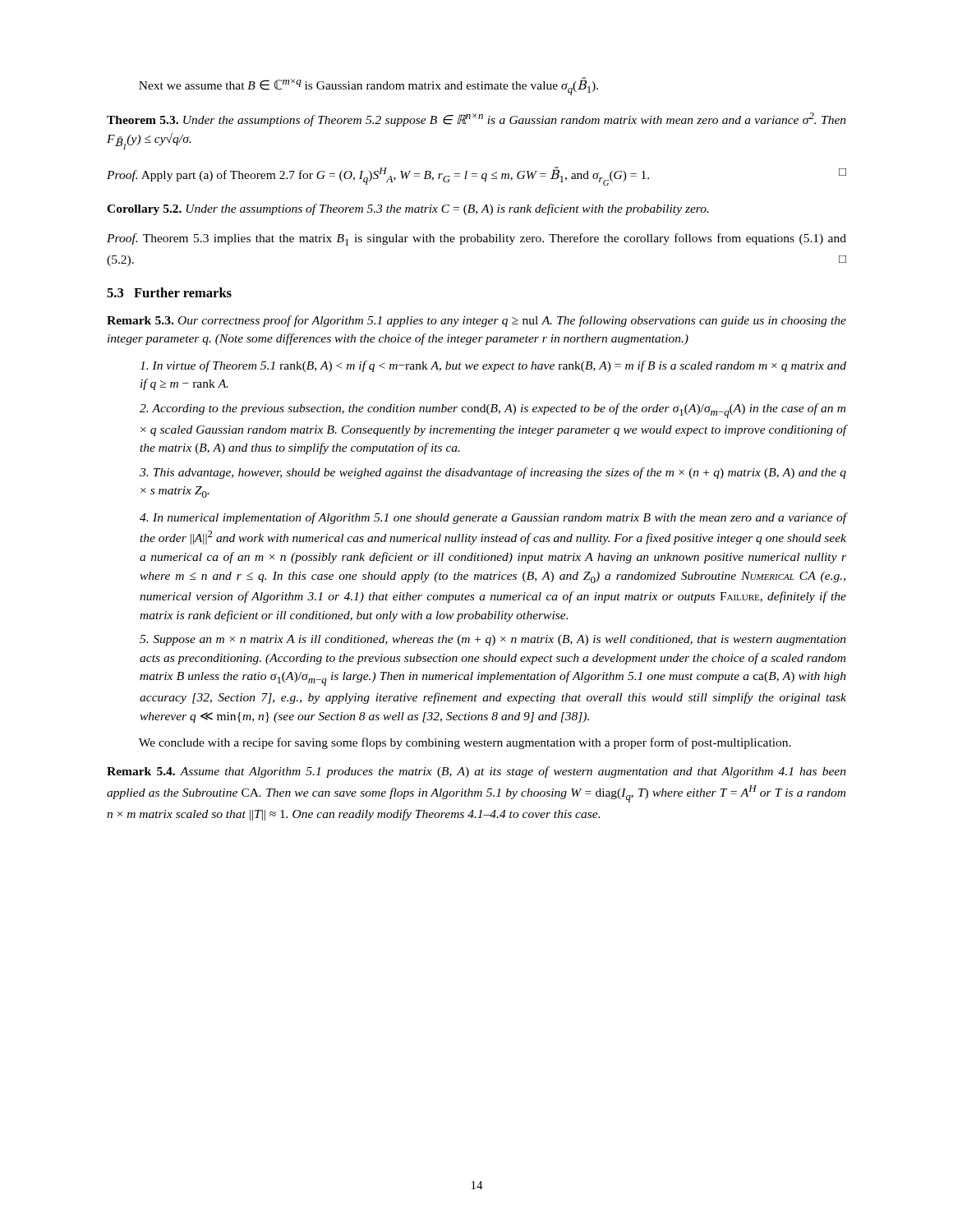
Task: Locate the block of text that opens with "Proof. Apply part (a) of Theorem"
Action: coord(476,176)
